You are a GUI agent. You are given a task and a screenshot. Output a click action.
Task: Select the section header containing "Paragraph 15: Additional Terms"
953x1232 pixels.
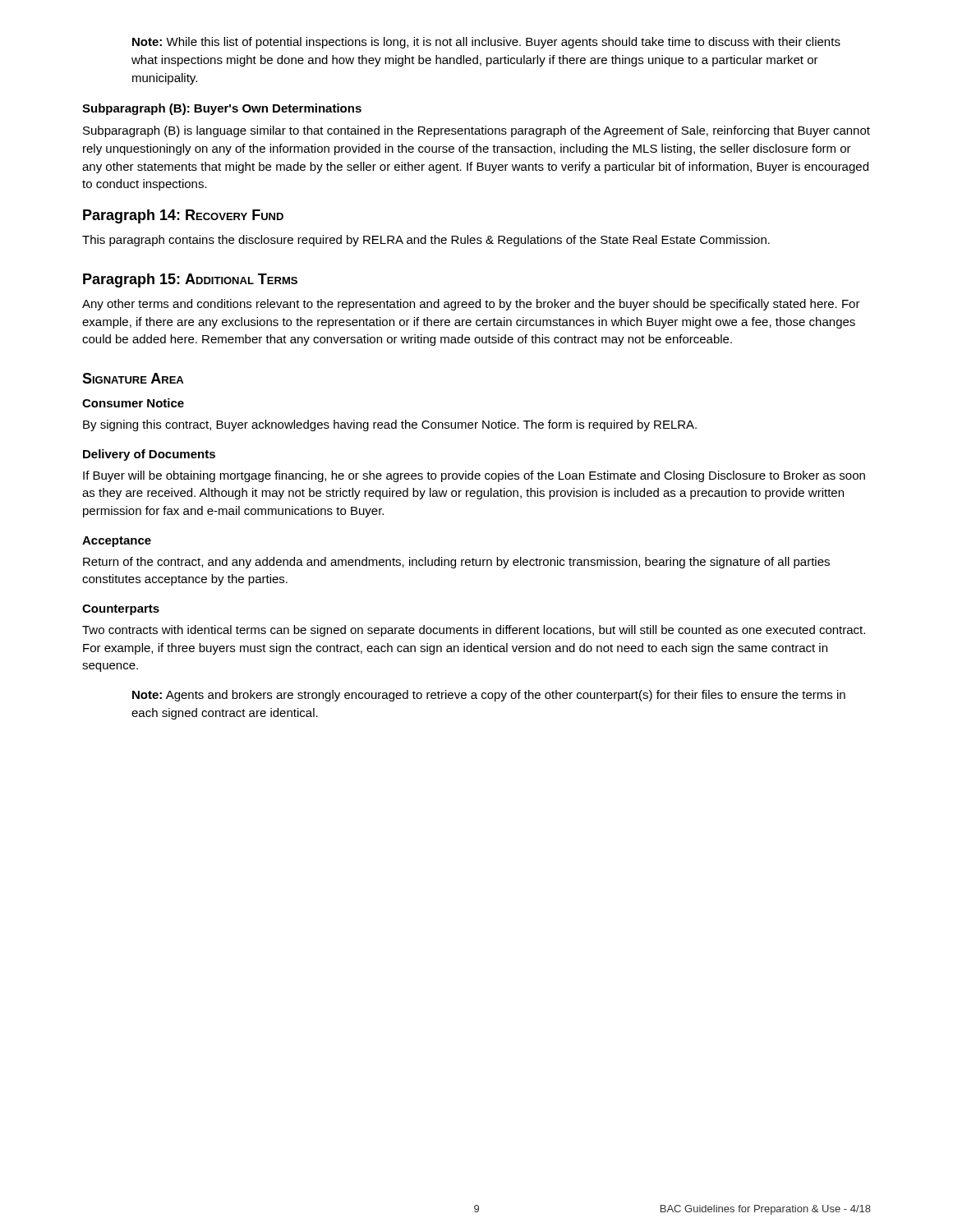(190, 279)
